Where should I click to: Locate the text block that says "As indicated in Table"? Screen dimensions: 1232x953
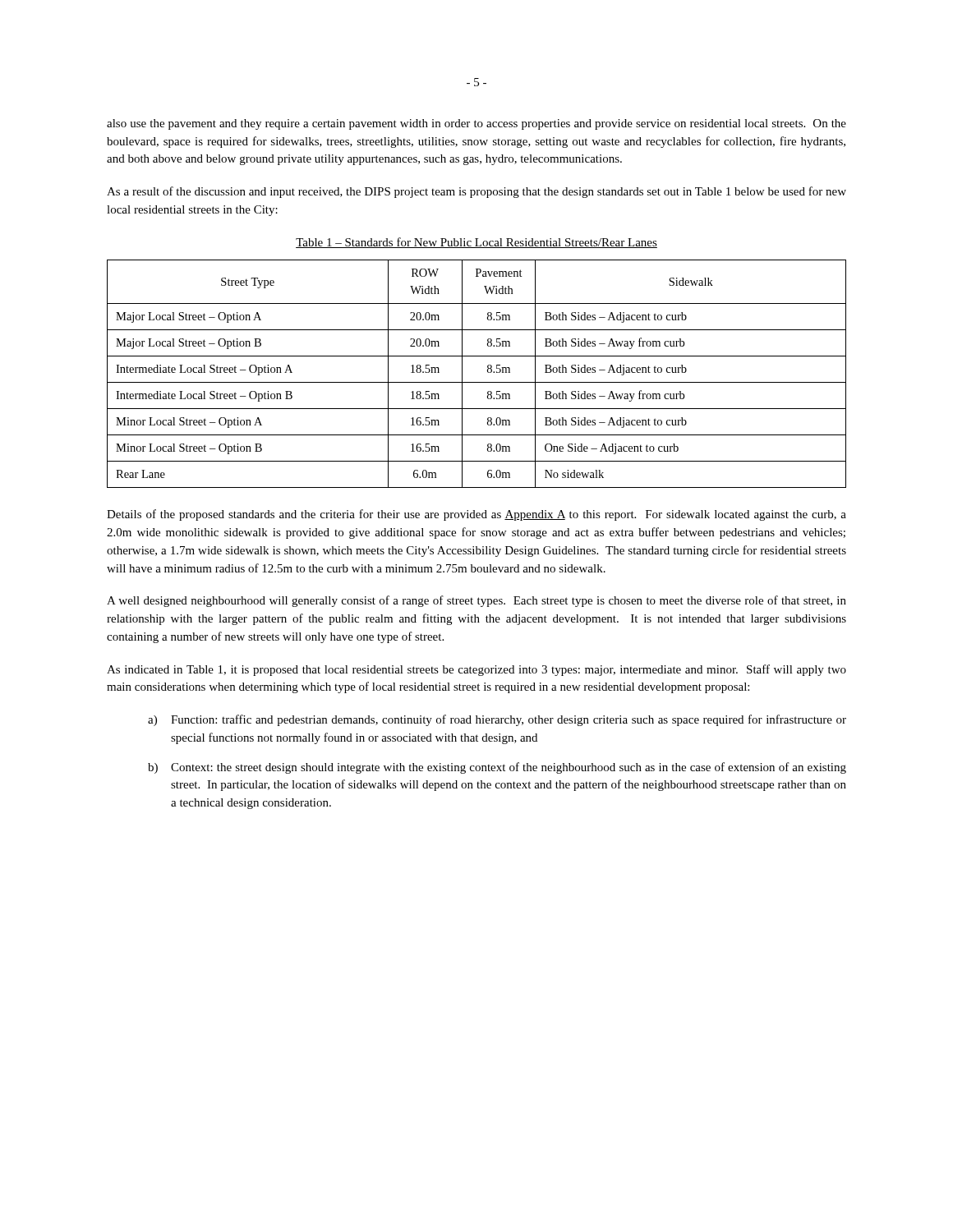point(476,678)
